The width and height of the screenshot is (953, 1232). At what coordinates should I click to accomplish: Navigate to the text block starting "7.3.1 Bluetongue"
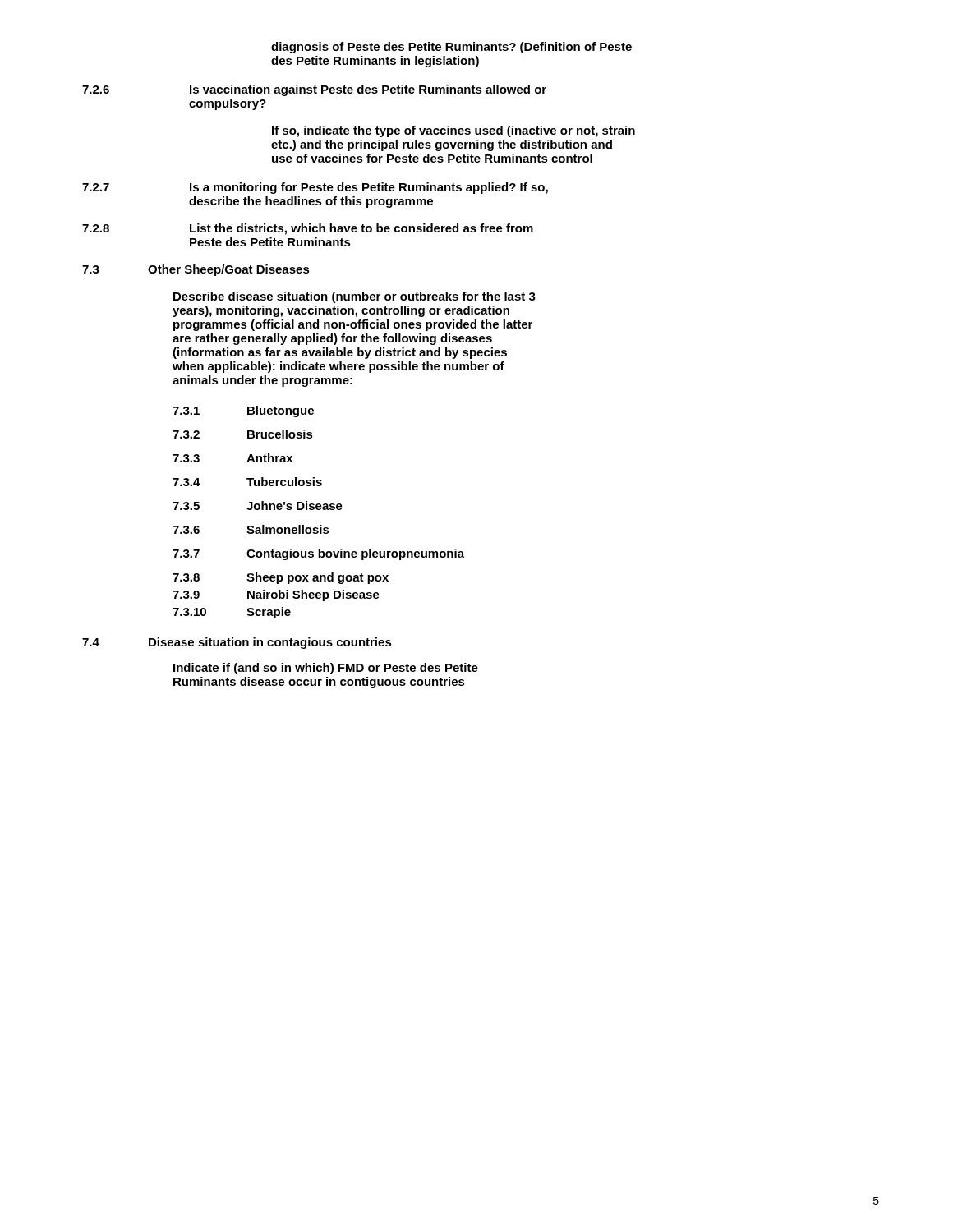coord(188,411)
